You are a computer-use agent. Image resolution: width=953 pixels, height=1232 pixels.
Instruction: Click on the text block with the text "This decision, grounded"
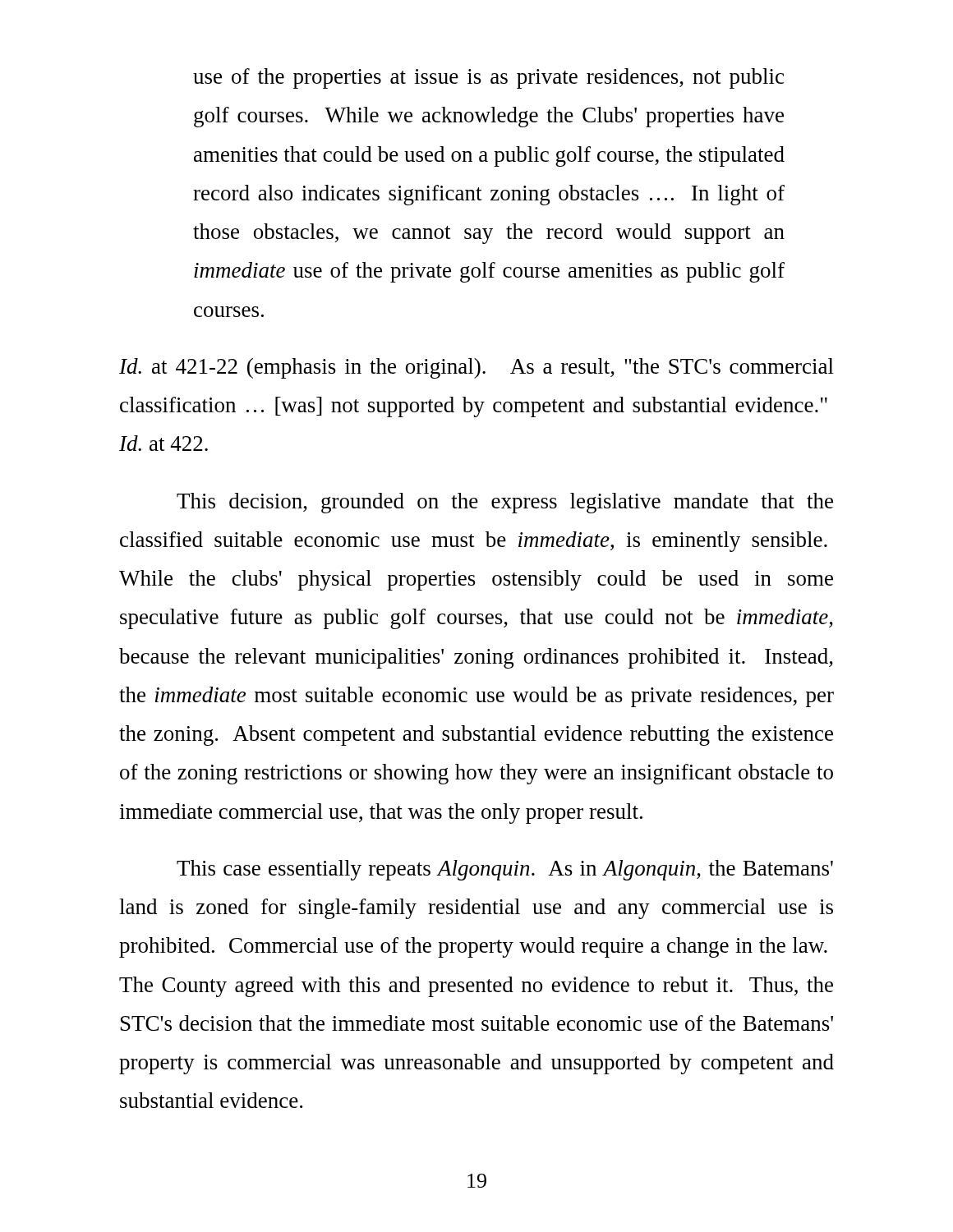476,656
